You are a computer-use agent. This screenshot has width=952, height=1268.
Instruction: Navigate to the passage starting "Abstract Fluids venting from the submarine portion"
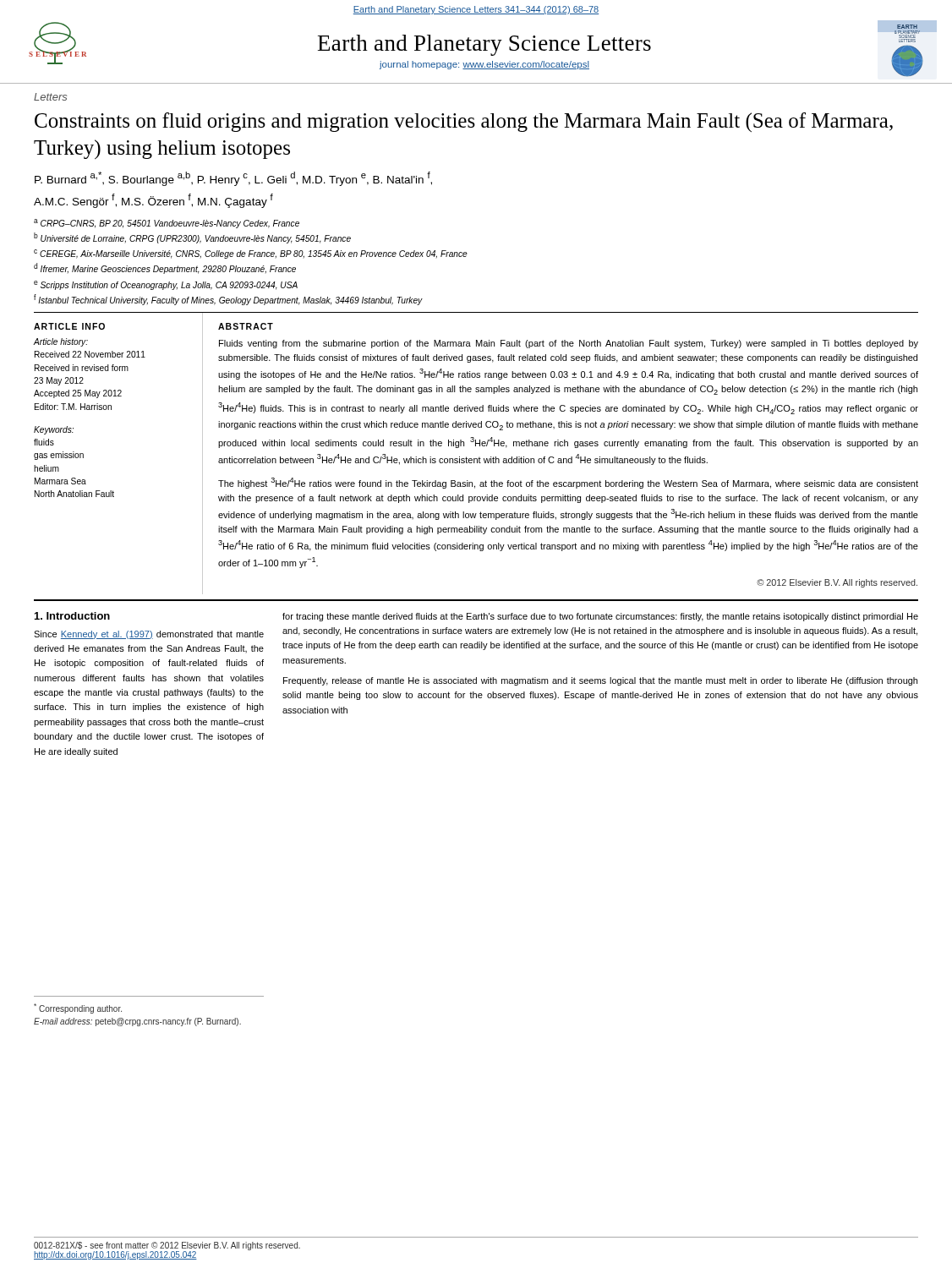[x=568, y=454]
